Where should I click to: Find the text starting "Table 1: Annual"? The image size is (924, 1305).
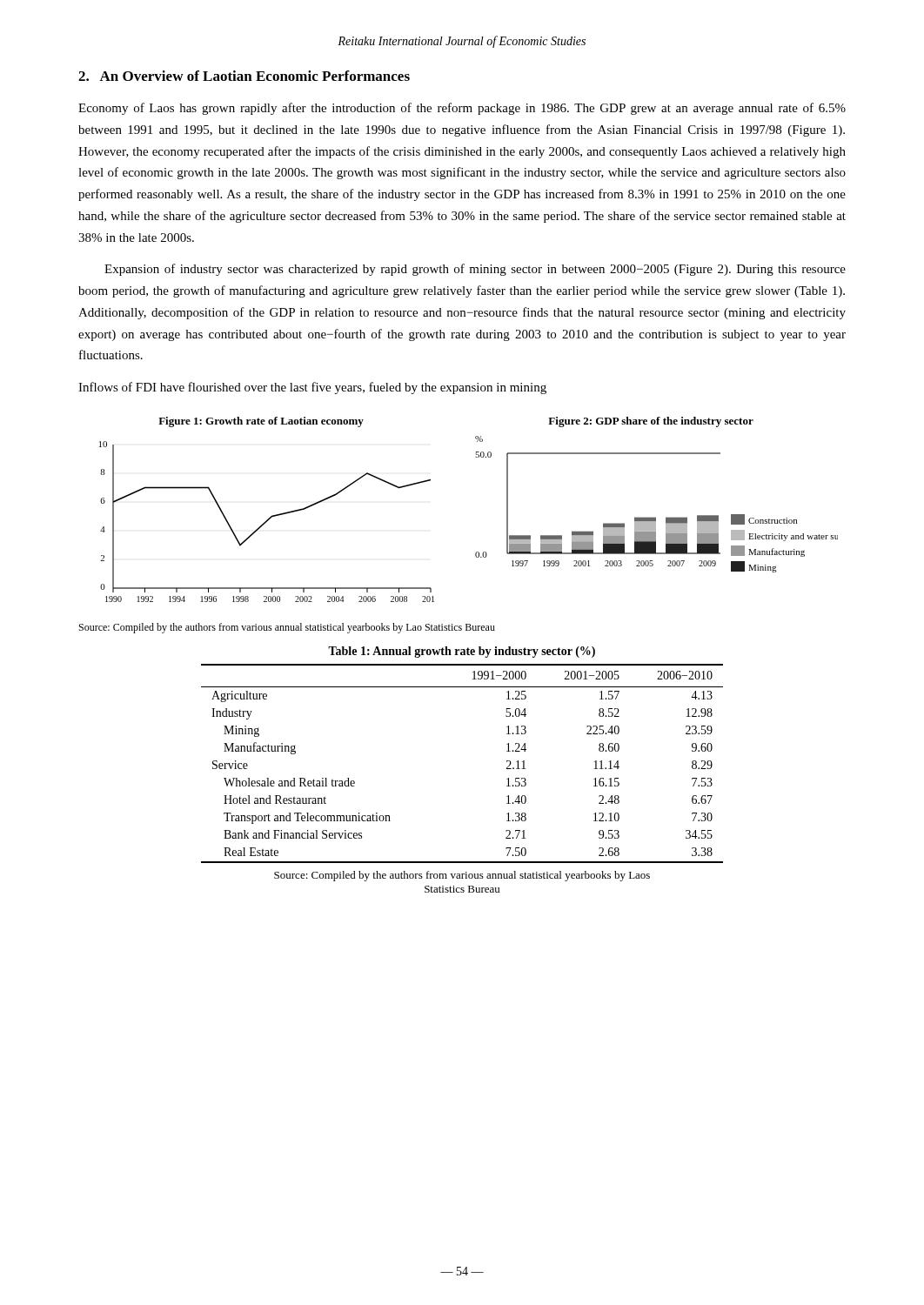tap(462, 651)
